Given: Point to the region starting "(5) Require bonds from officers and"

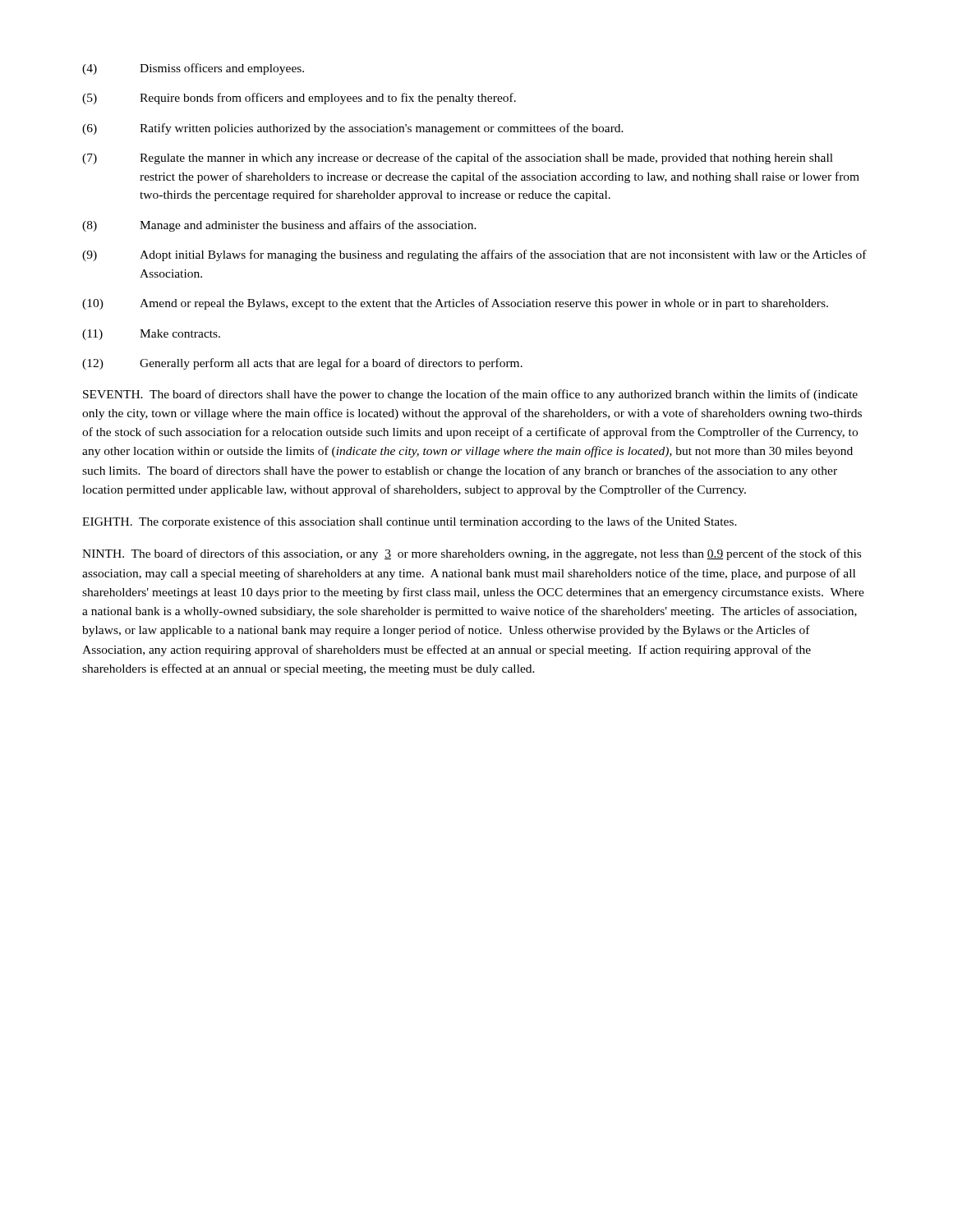Looking at the screenshot, I should click(476, 98).
